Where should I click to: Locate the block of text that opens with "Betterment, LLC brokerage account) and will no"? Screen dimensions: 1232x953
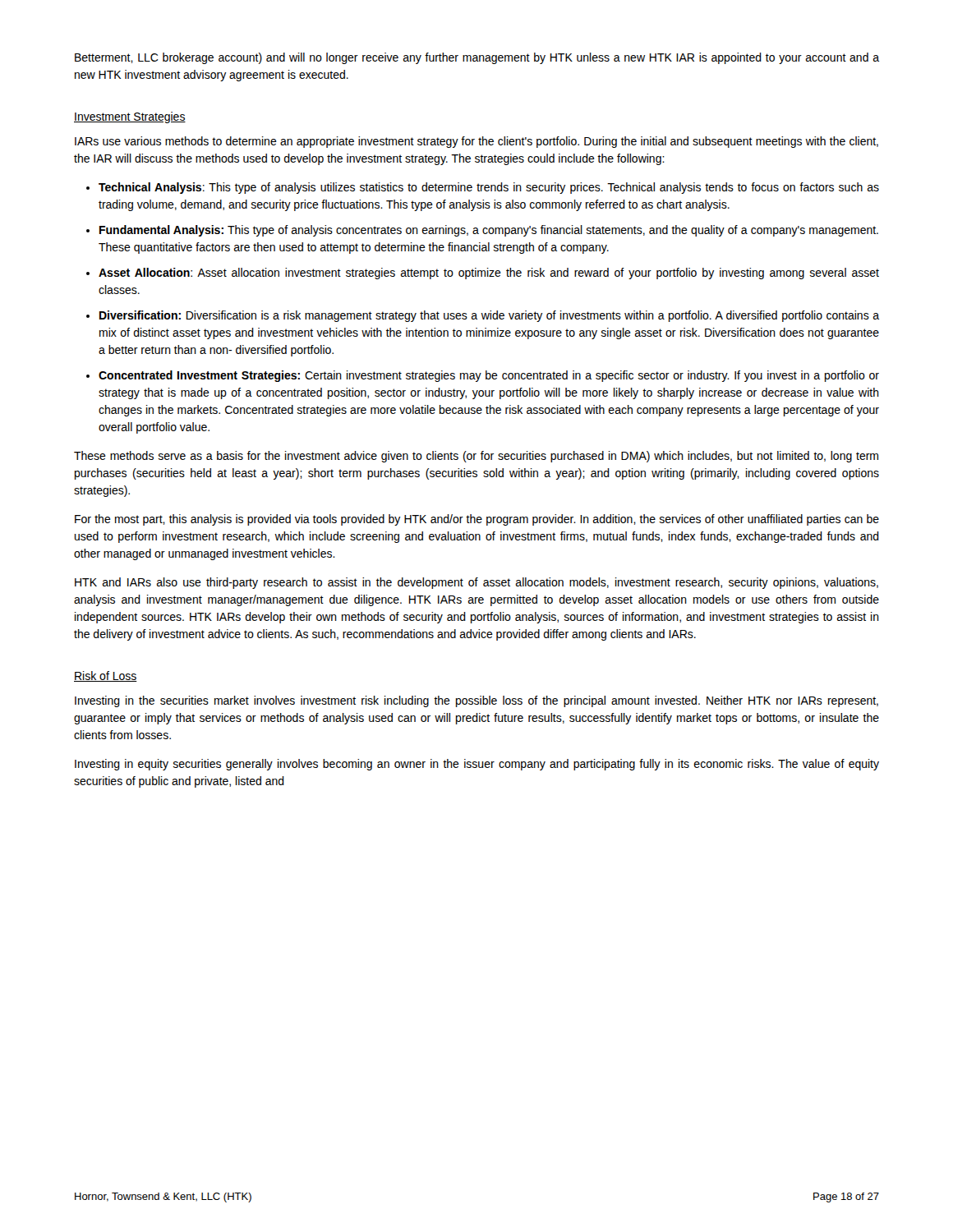point(476,66)
